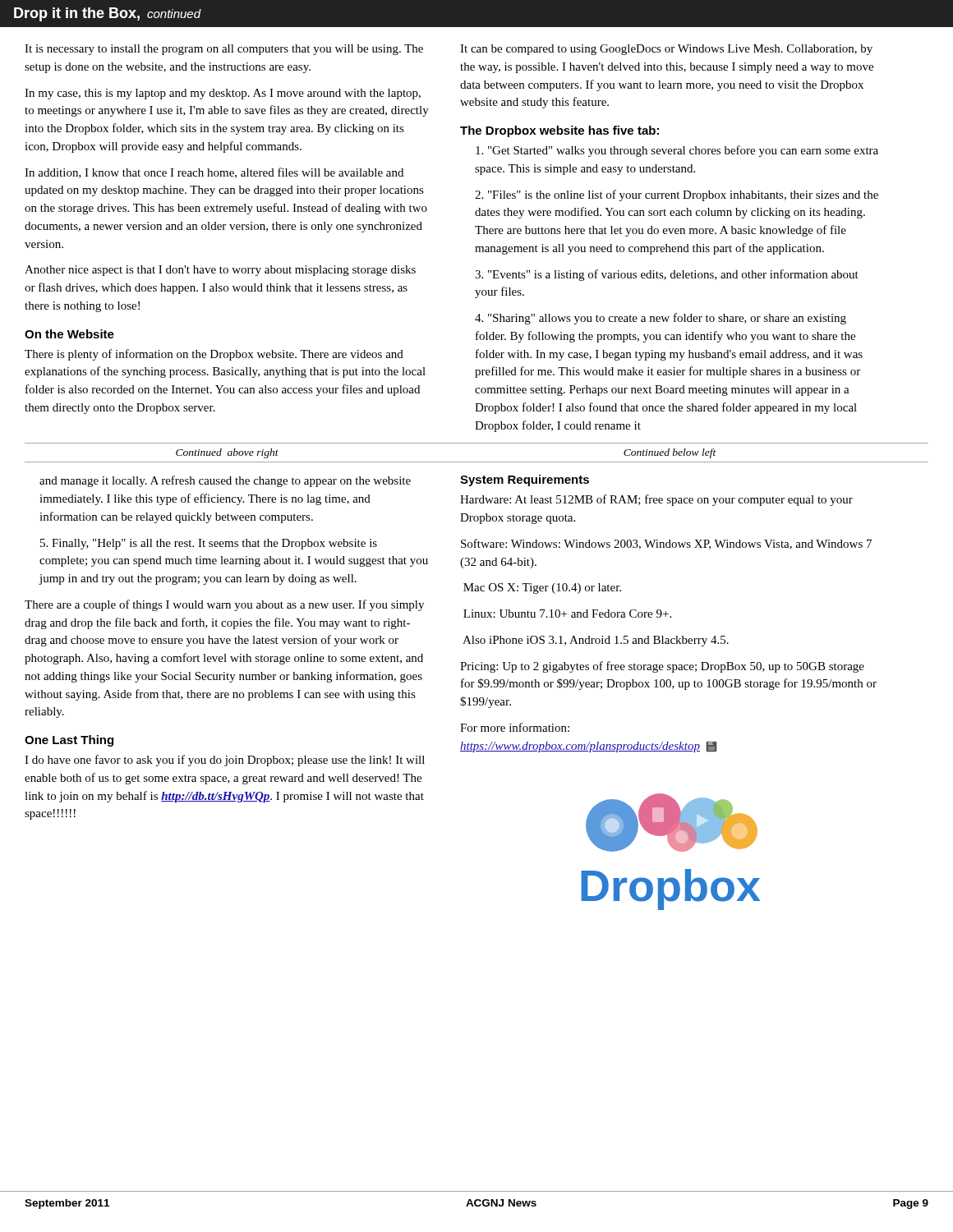Select the text block that reads "There are a couple of things I would"
953x1232 pixels.
pos(227,659)
